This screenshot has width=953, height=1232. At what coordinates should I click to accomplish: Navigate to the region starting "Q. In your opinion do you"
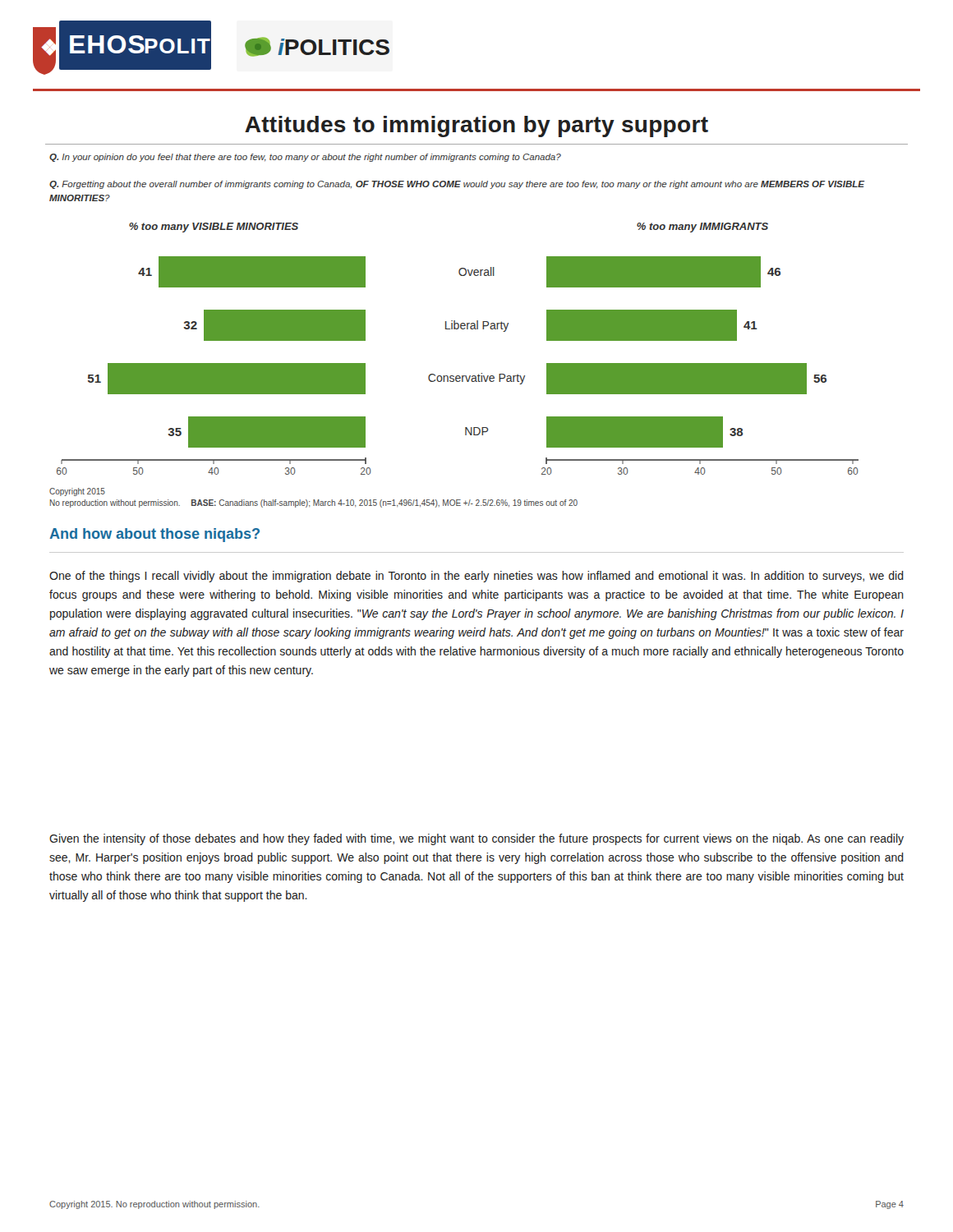(305, 157)
